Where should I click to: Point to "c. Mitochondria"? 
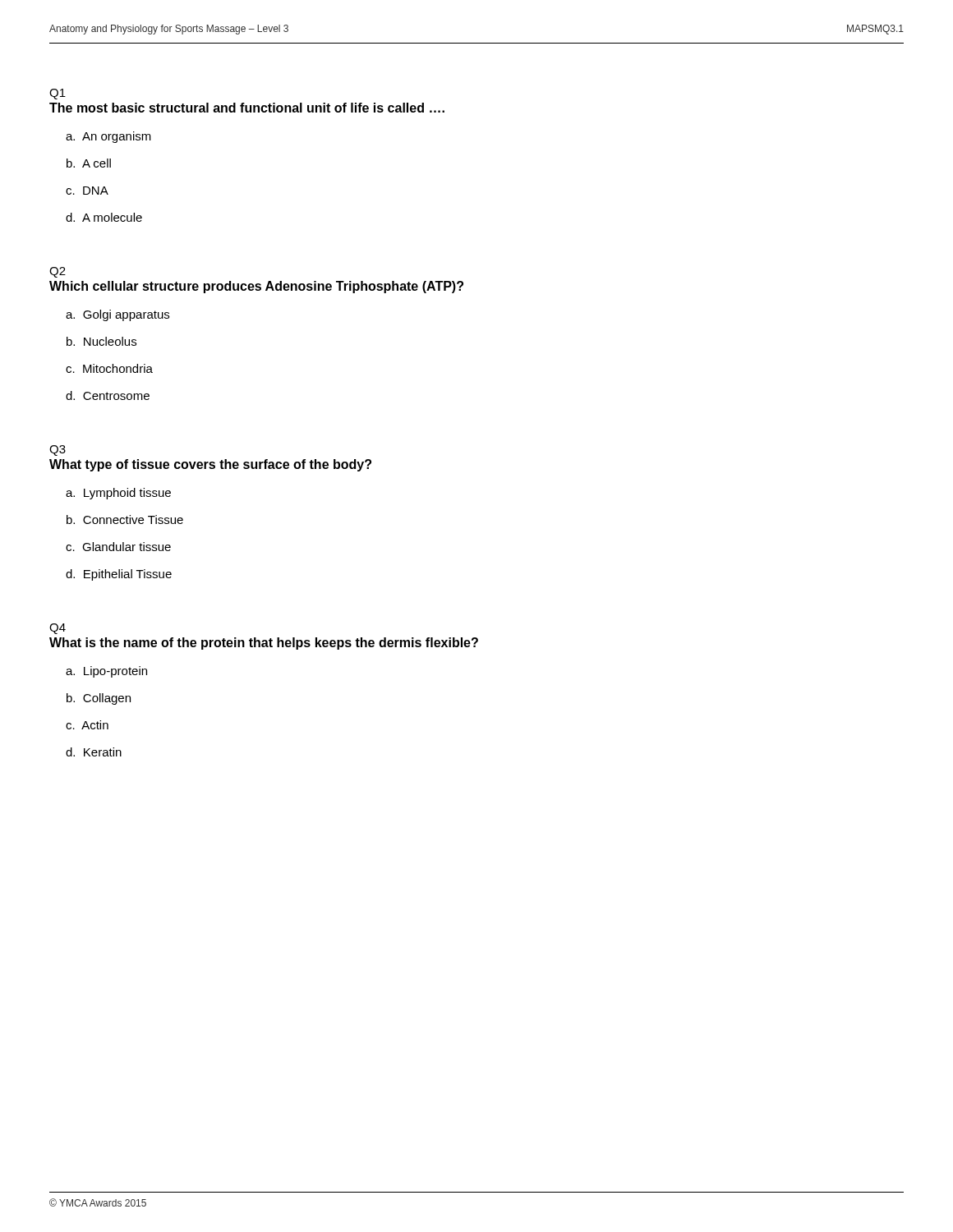click(x=109, y=368)
